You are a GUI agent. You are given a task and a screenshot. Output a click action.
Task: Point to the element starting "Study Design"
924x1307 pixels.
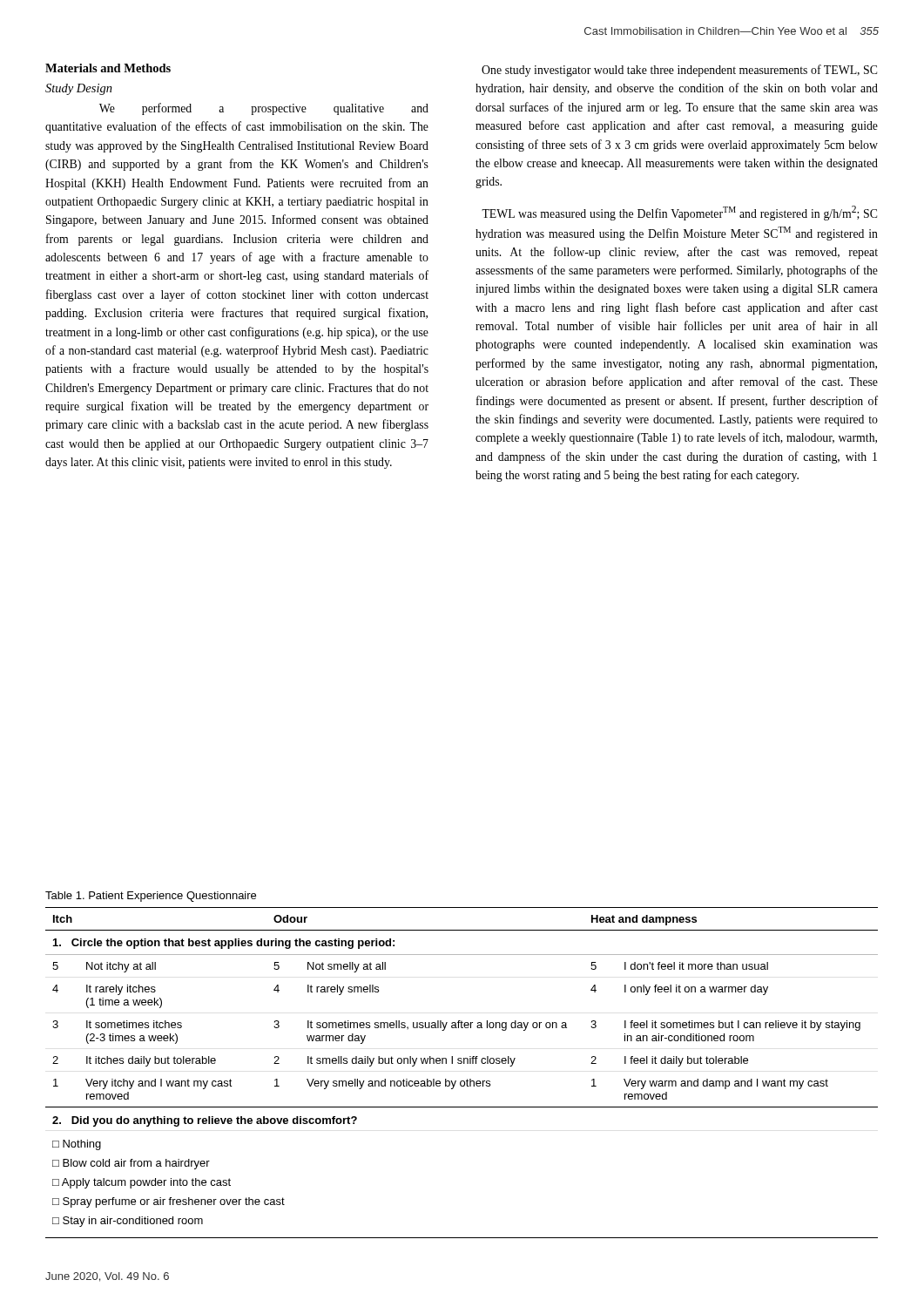[x=79, y=88]
